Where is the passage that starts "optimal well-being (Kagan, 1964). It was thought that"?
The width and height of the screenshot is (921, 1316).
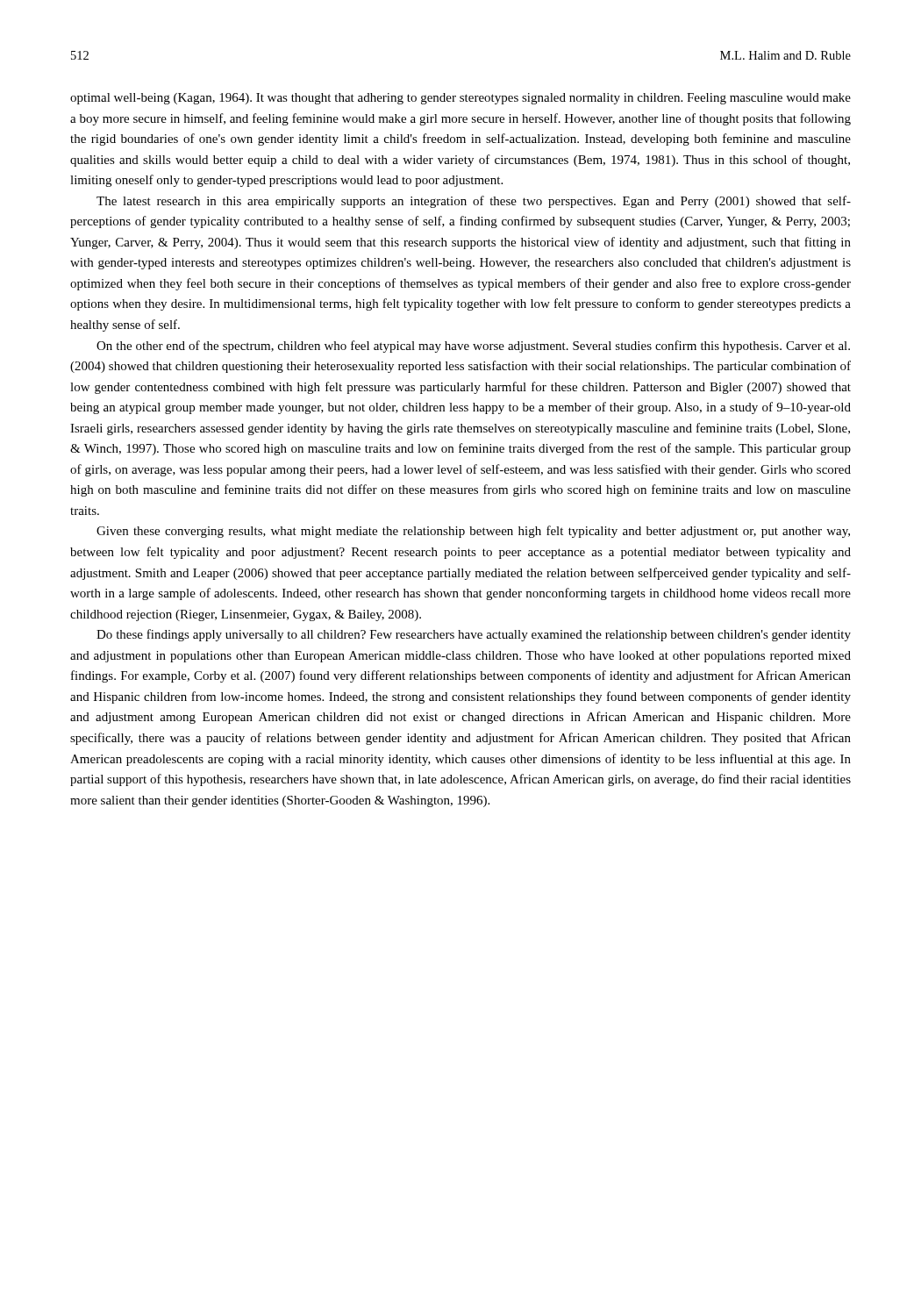pyautogui.click(x=460, y=139)
